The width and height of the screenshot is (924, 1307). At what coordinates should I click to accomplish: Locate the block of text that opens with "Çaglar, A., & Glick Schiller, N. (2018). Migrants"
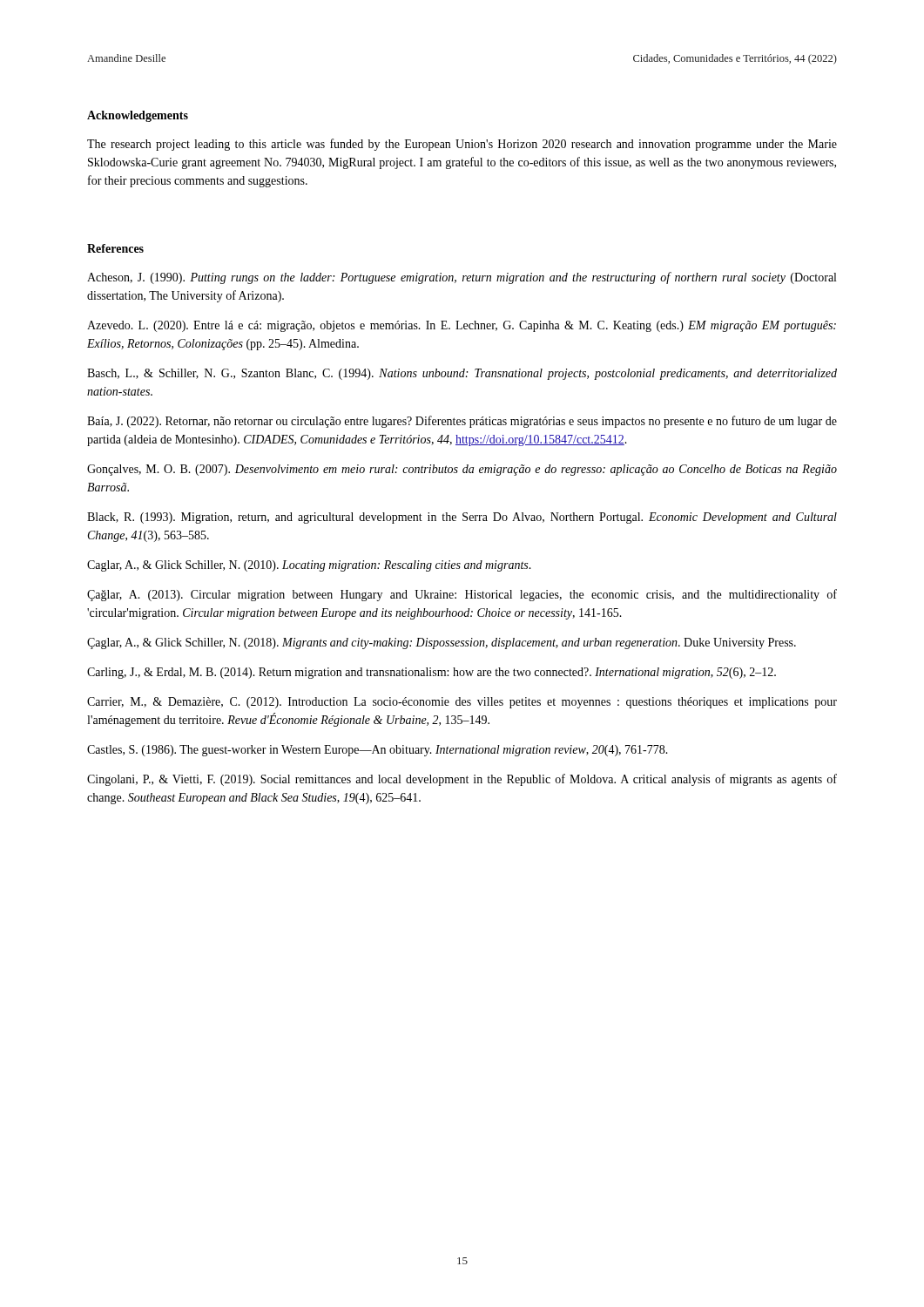tap(442, 643)
